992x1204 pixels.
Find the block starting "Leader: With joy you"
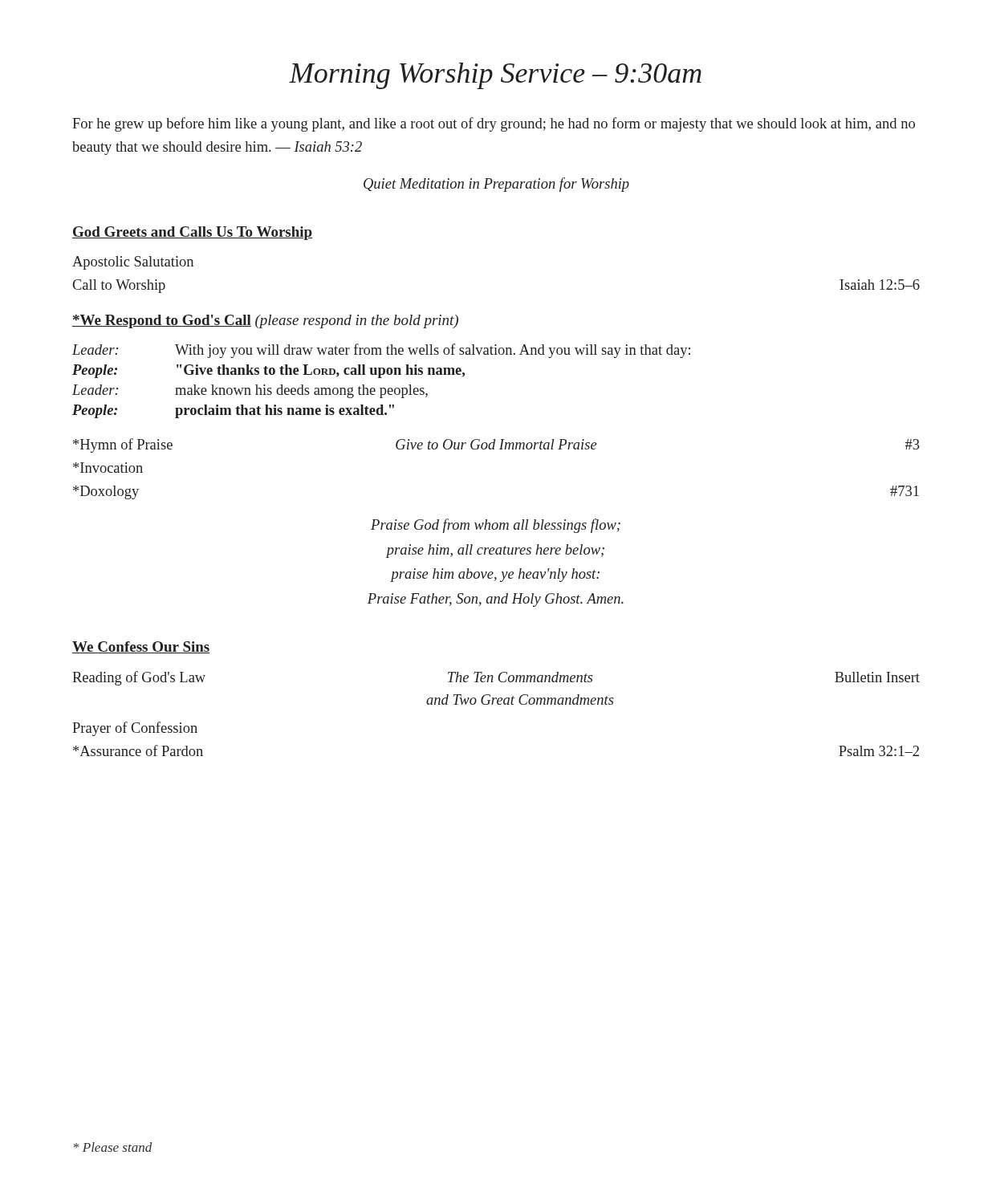[x=381, y=351]
